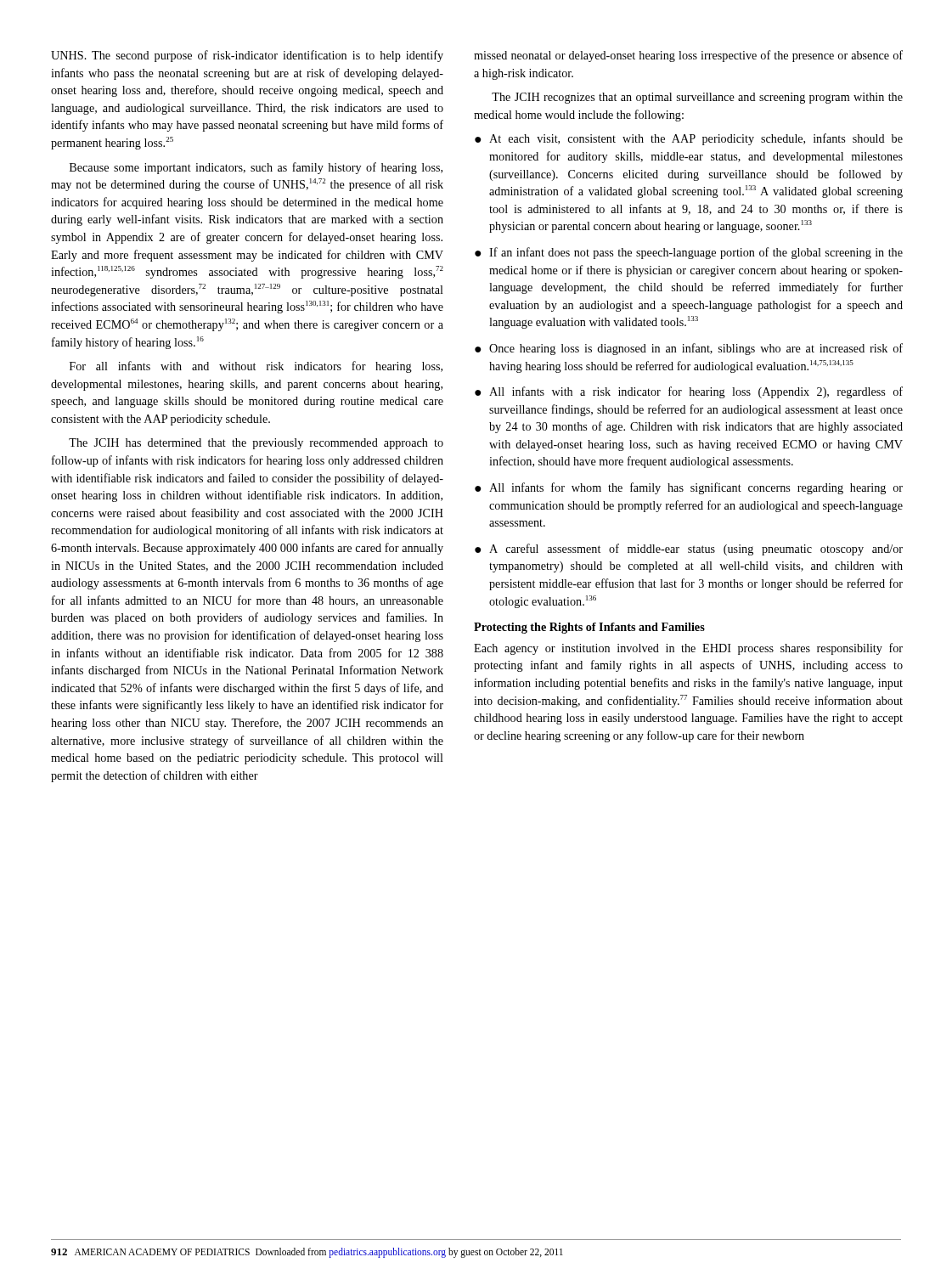Locate the text starting "The JCIH has determined that the"
The image size is (952, 1274).
(x=247, y=609)
